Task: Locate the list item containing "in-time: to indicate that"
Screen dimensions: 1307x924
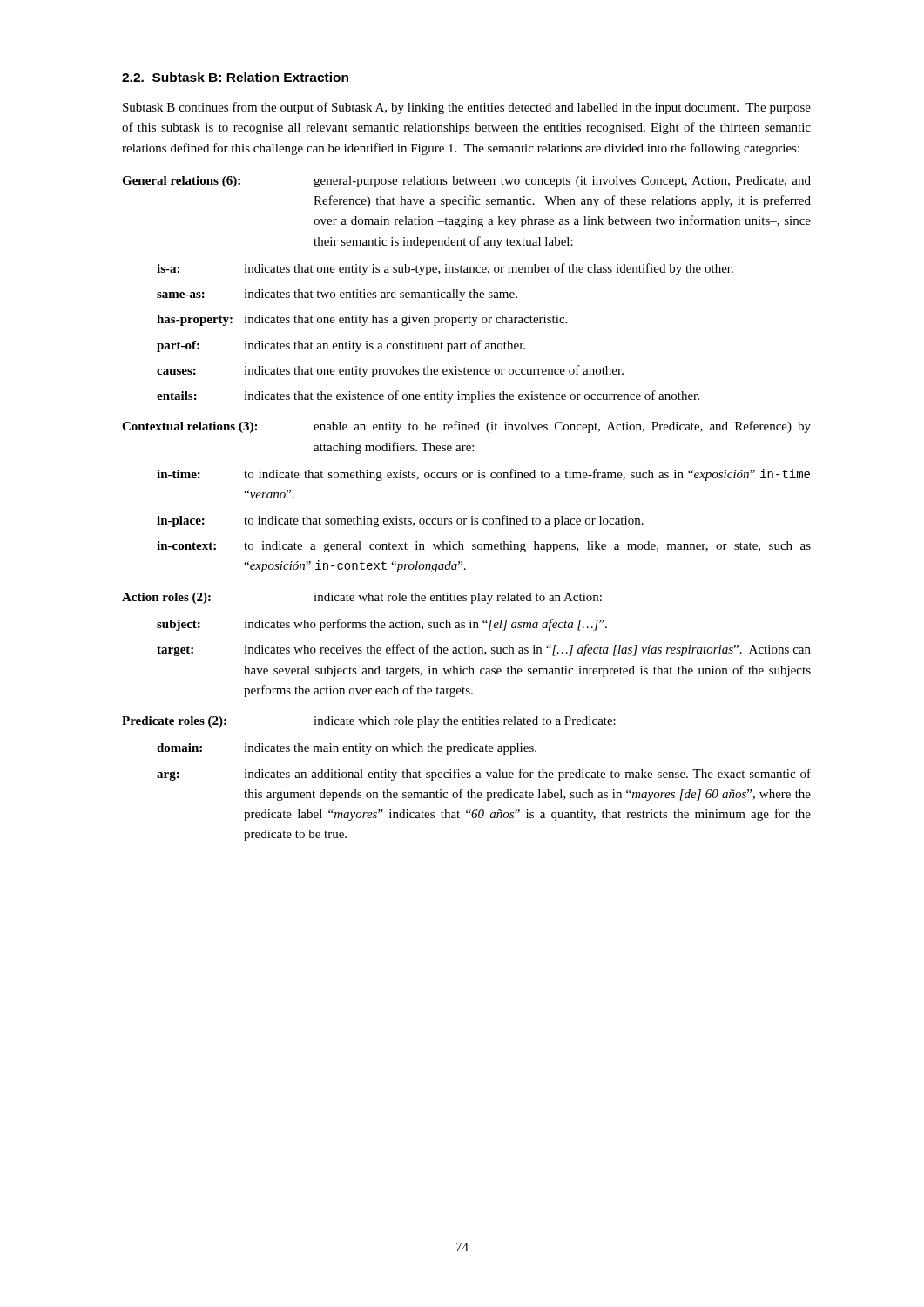Action: coord(484,485)
